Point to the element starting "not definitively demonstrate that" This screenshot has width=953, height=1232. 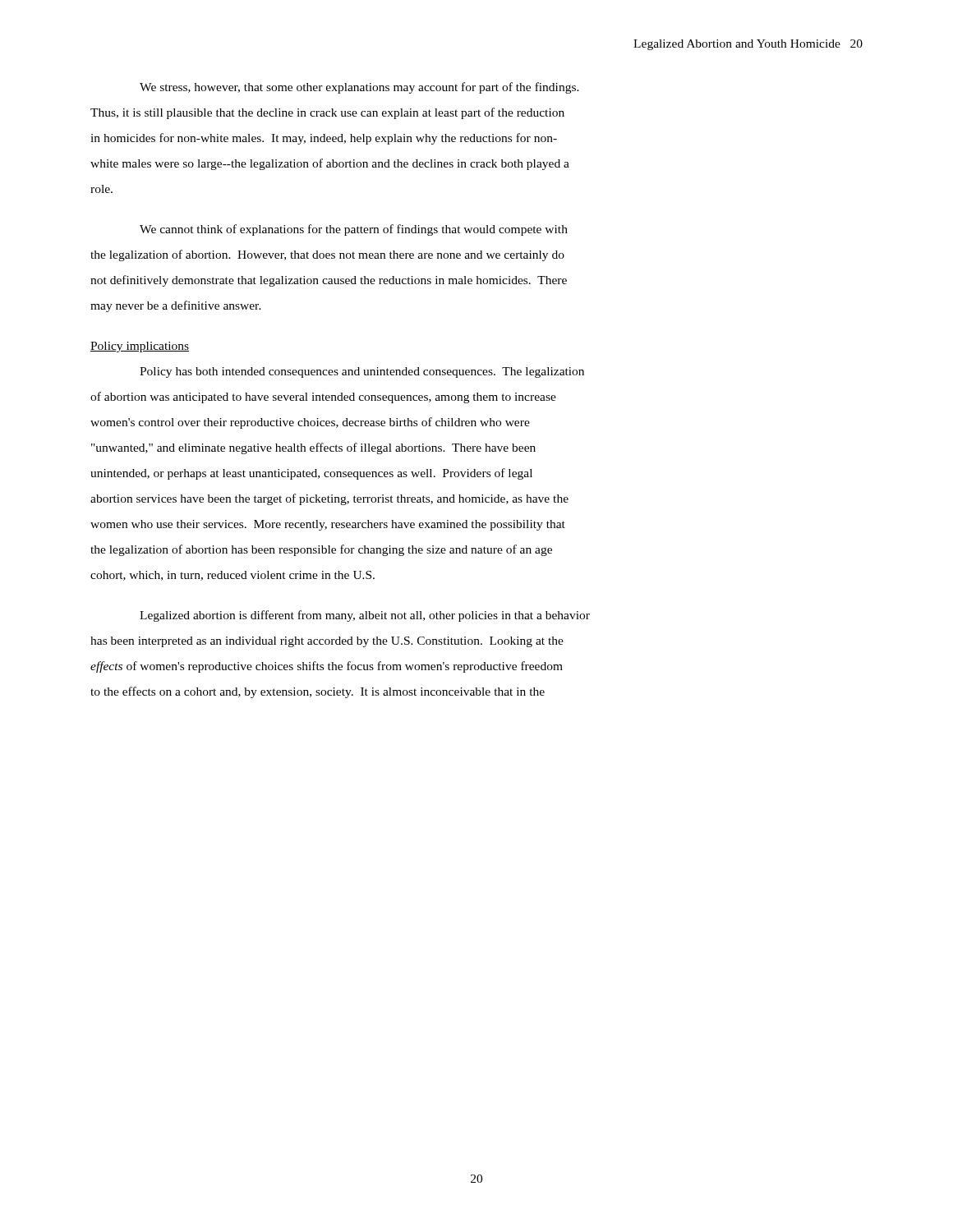tap(329, 280)
